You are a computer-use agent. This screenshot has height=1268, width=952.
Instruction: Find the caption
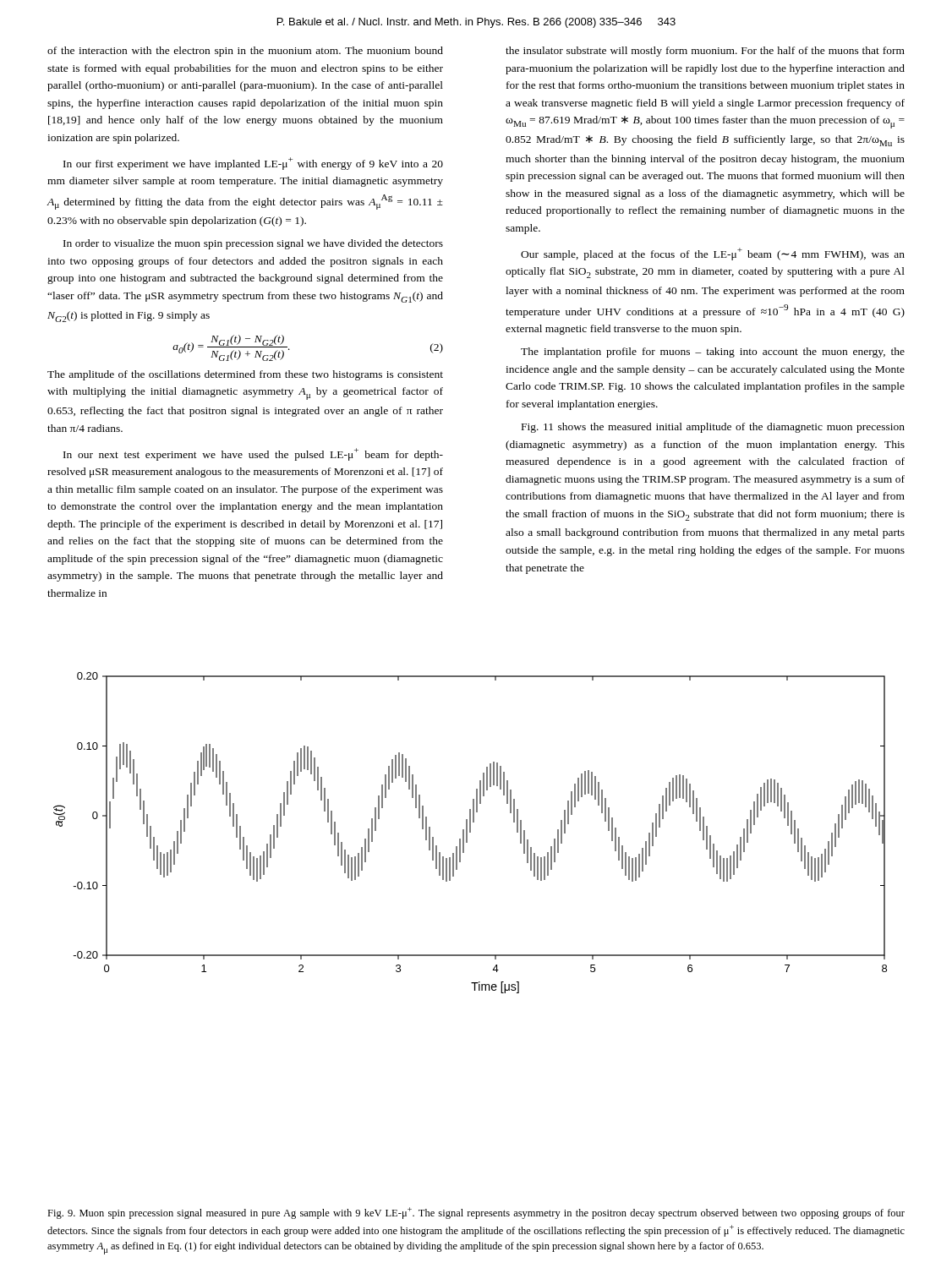point(476,1229)
